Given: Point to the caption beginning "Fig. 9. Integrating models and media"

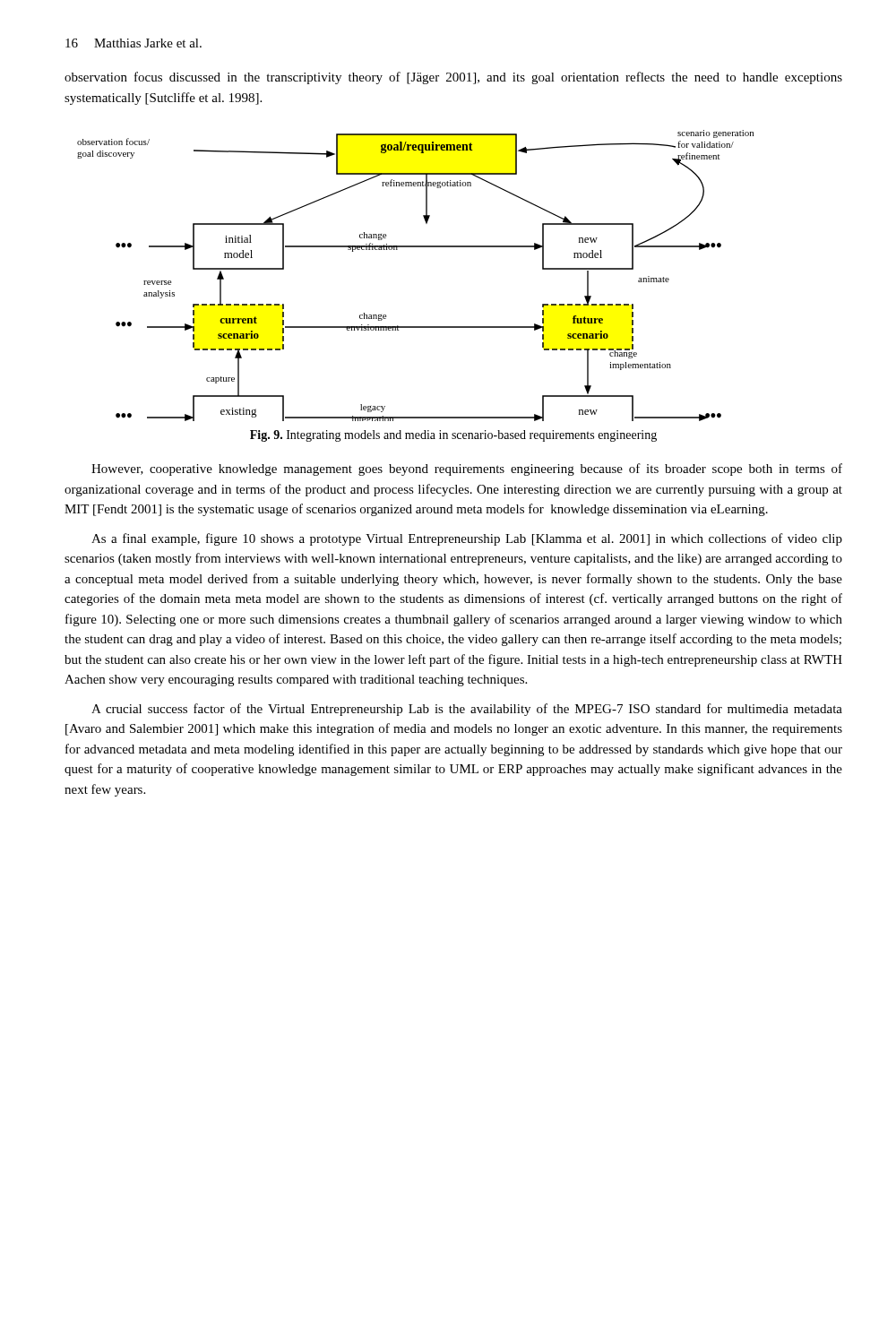Looking at the screenshot, I should (x=453, y=435).
